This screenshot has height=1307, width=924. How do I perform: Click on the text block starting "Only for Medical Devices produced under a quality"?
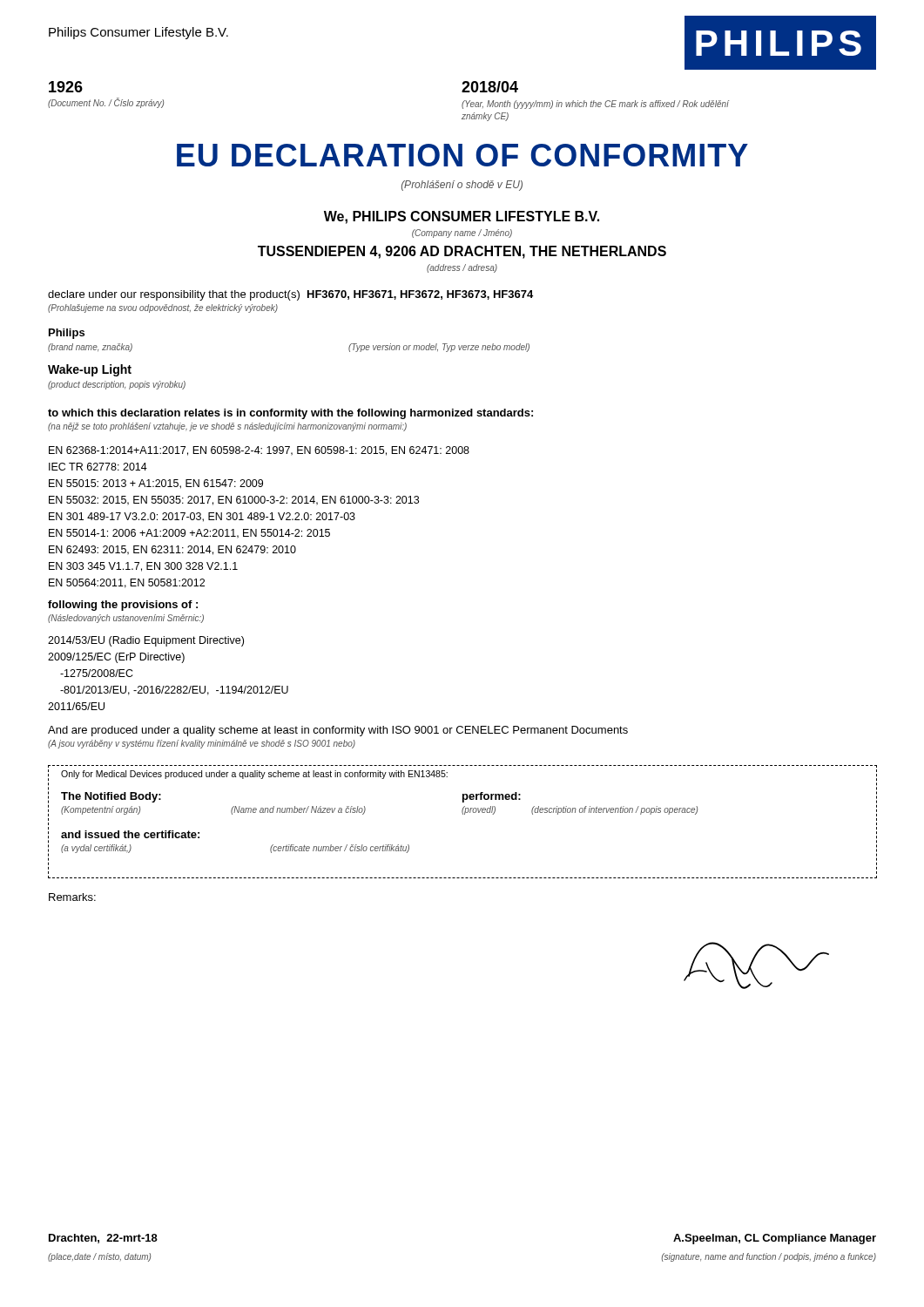[x=255, y=774]
